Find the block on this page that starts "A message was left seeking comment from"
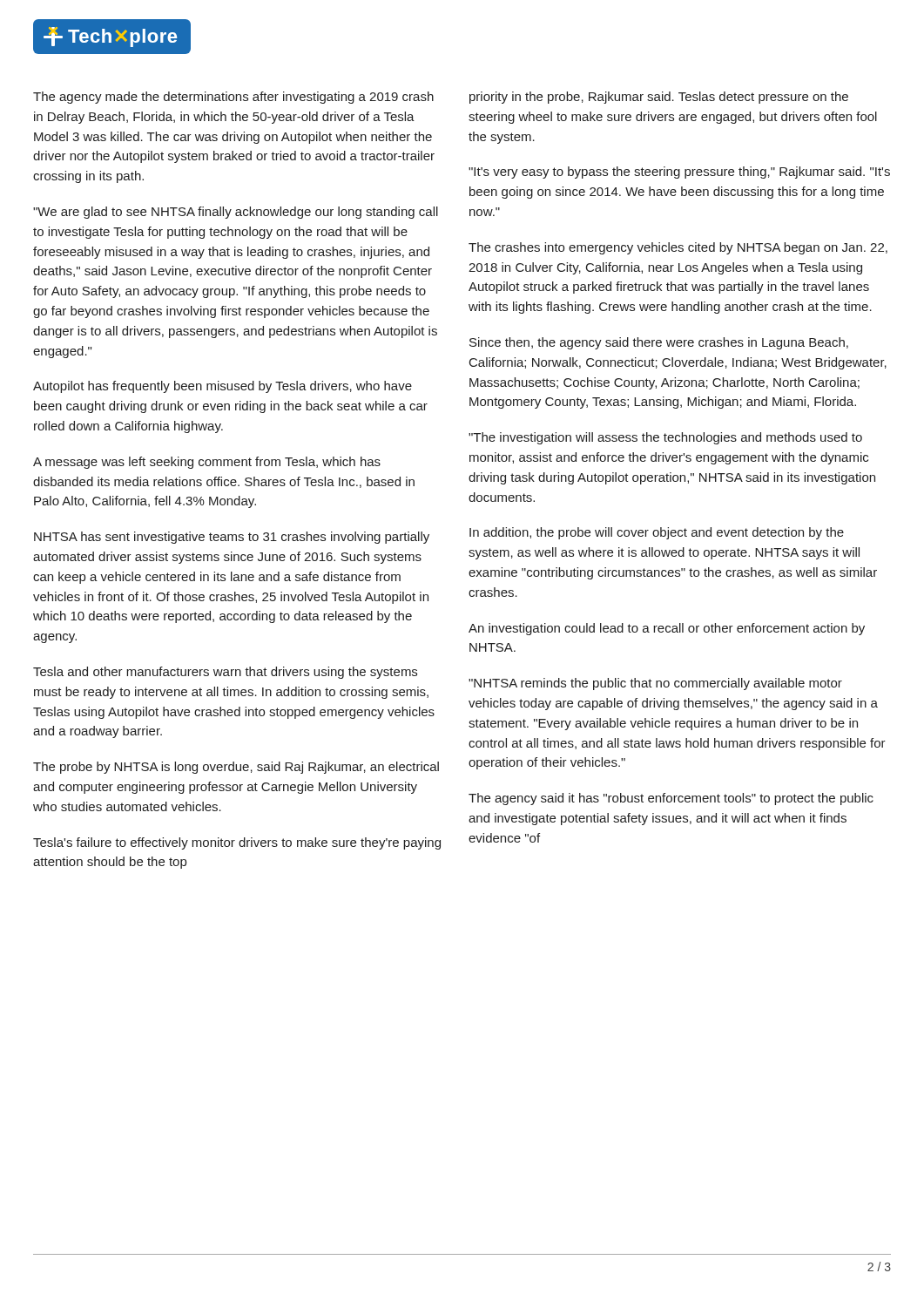Screen dimensions: 1307x924 point(224,481)
